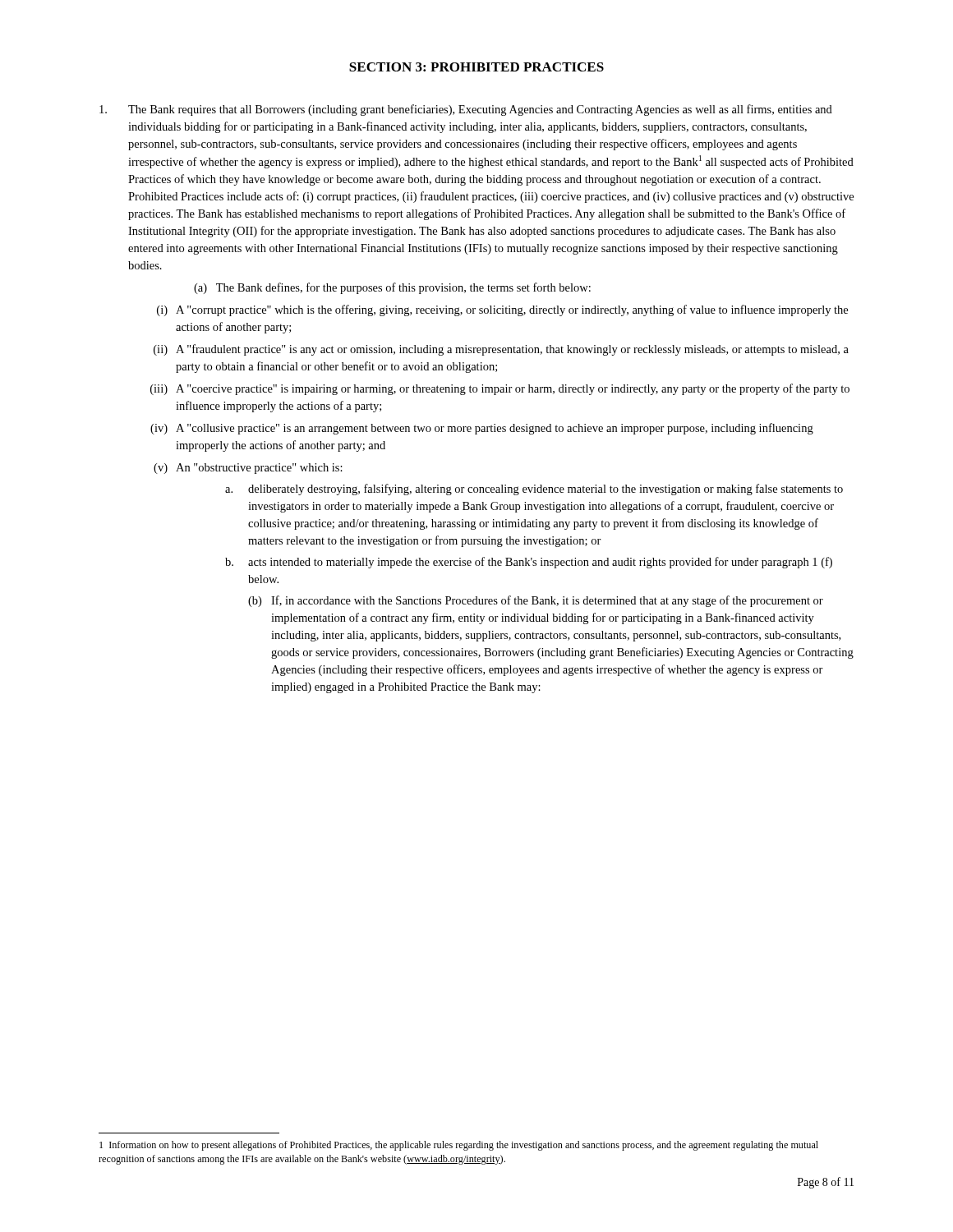Find the list item that says "(iv) A "collusive practice" is an arrangement between"
953x1232 pixels.
tap(491, 437)
